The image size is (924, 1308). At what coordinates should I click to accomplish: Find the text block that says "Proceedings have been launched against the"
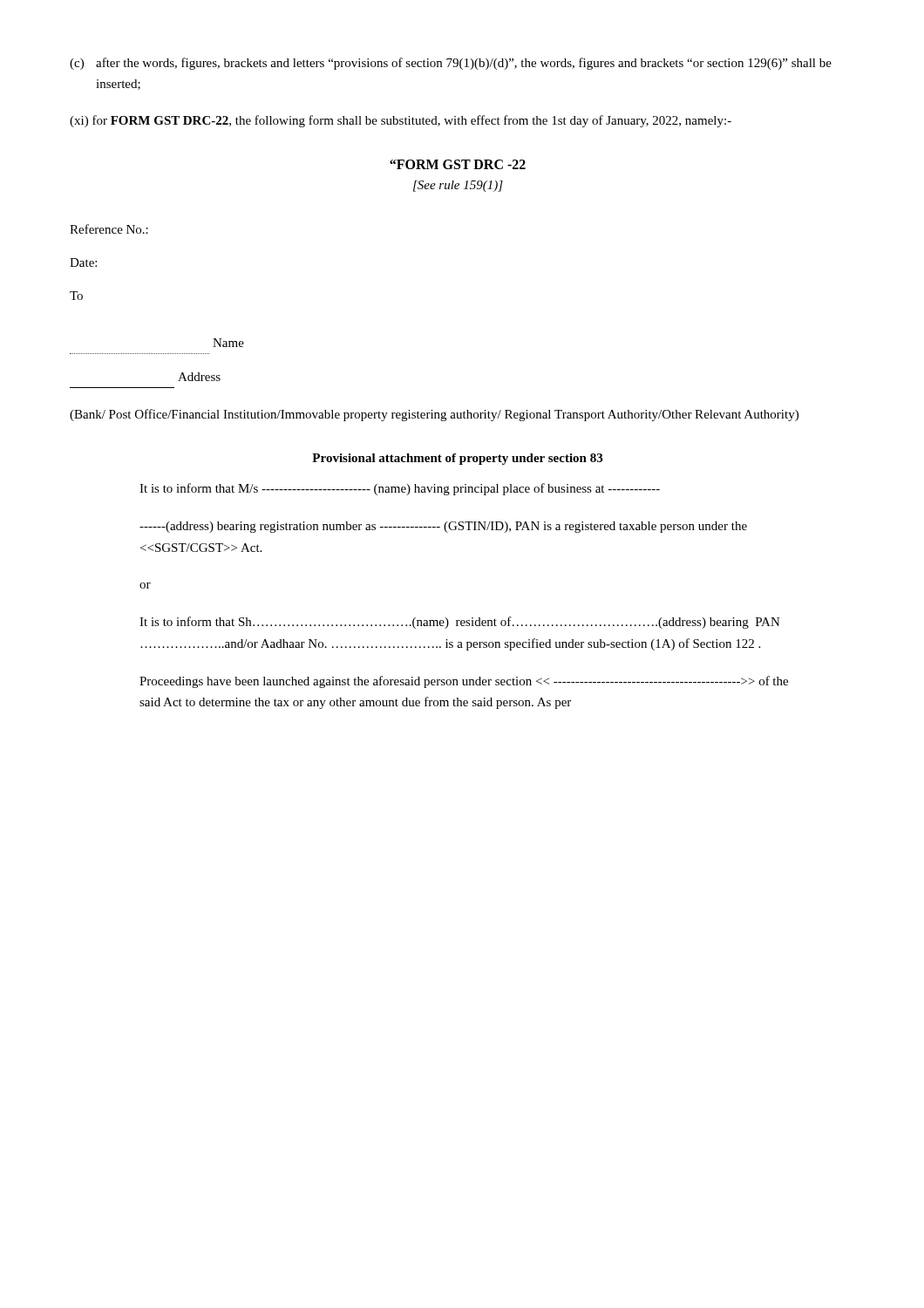(x=464, y=691)
